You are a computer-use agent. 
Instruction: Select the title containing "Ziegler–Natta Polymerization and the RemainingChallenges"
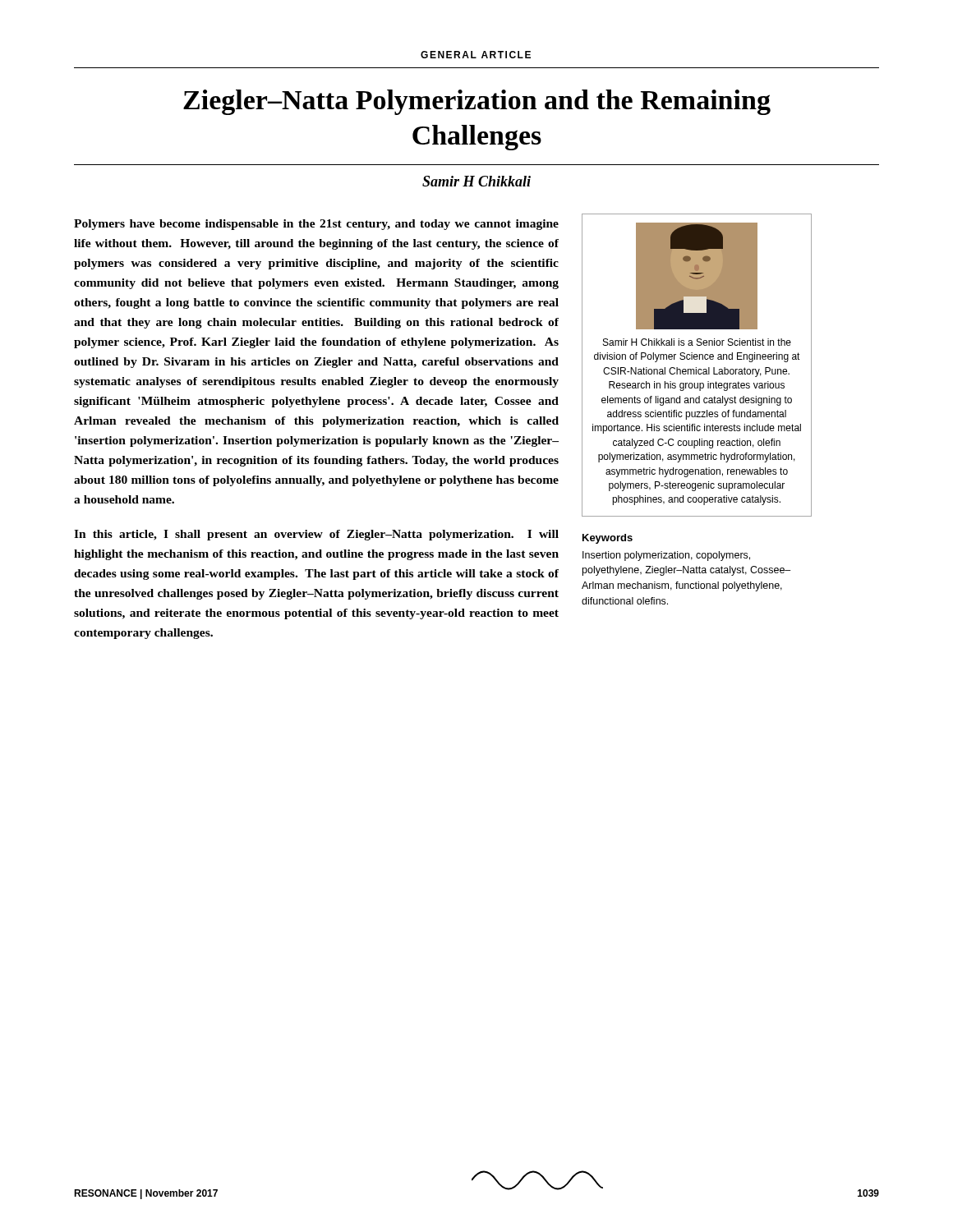476,118
